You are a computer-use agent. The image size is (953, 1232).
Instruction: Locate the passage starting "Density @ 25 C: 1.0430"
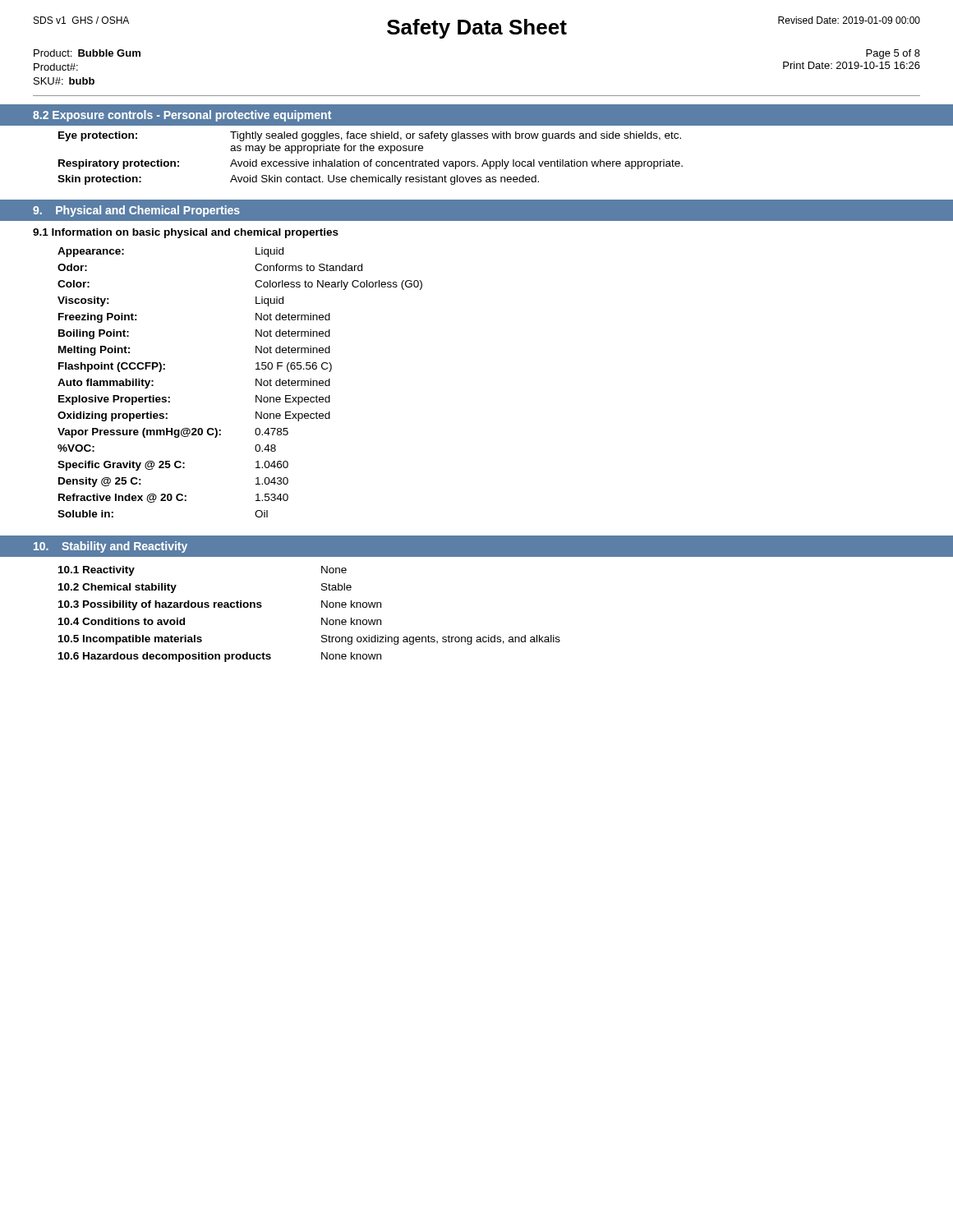106,483
